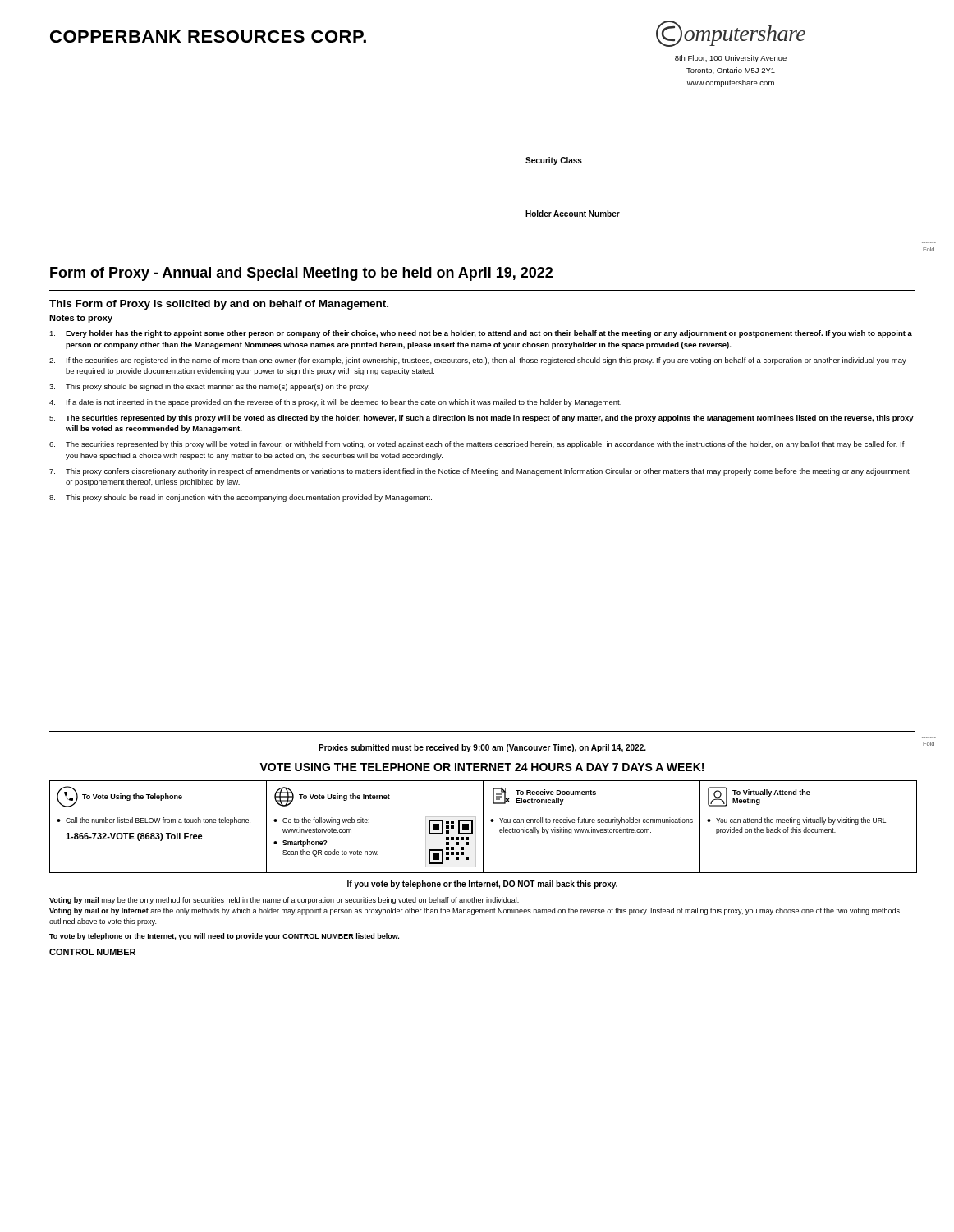954x1232 pixels.
Task: Find the block on this page that starts "3. This proxy should be signed in the"
Action: pos(210,387)
